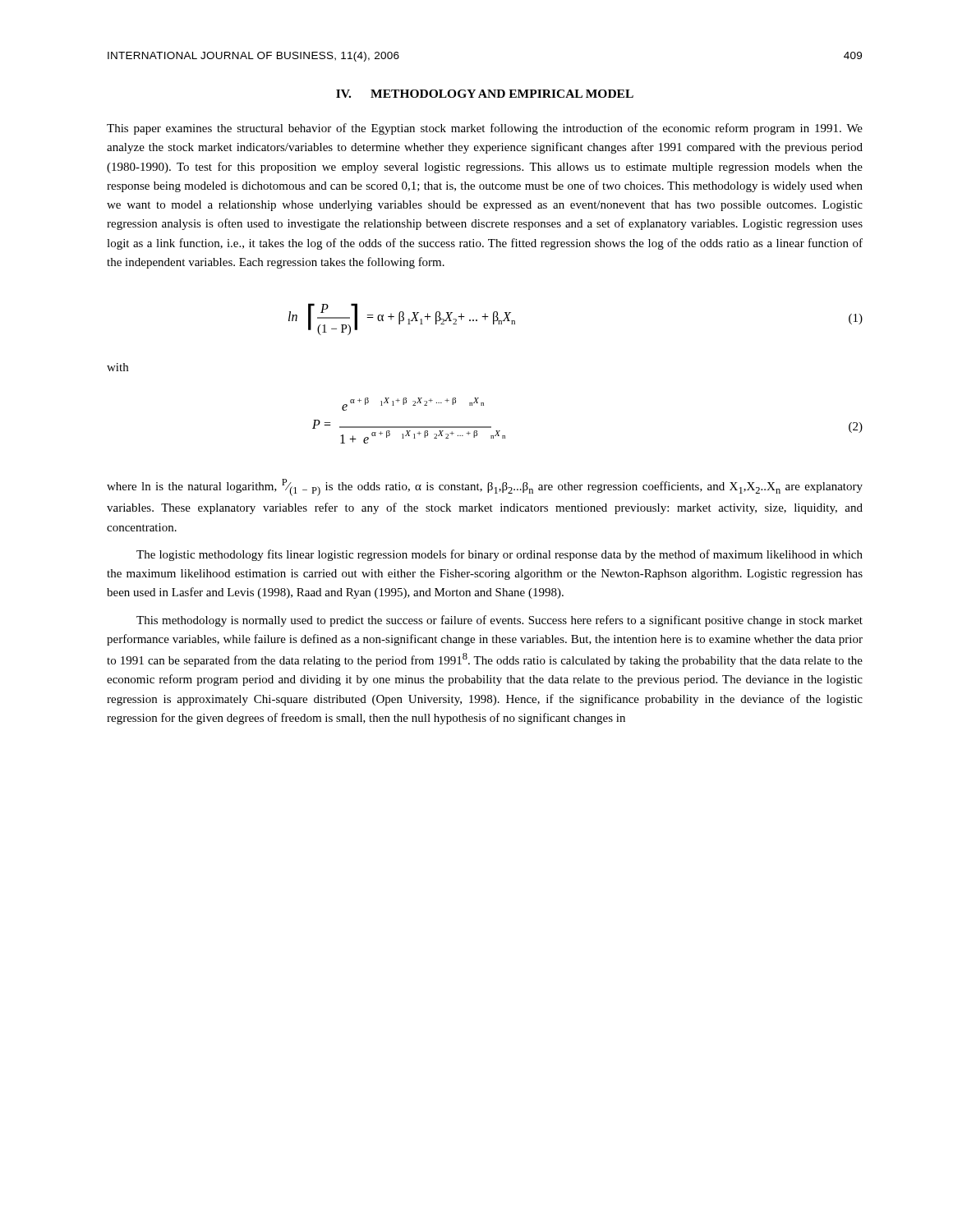The height and width of the screenshot is (1232, 953).
Task: Click on the text block that says "This paper examines"
Action: coord(485,195)
